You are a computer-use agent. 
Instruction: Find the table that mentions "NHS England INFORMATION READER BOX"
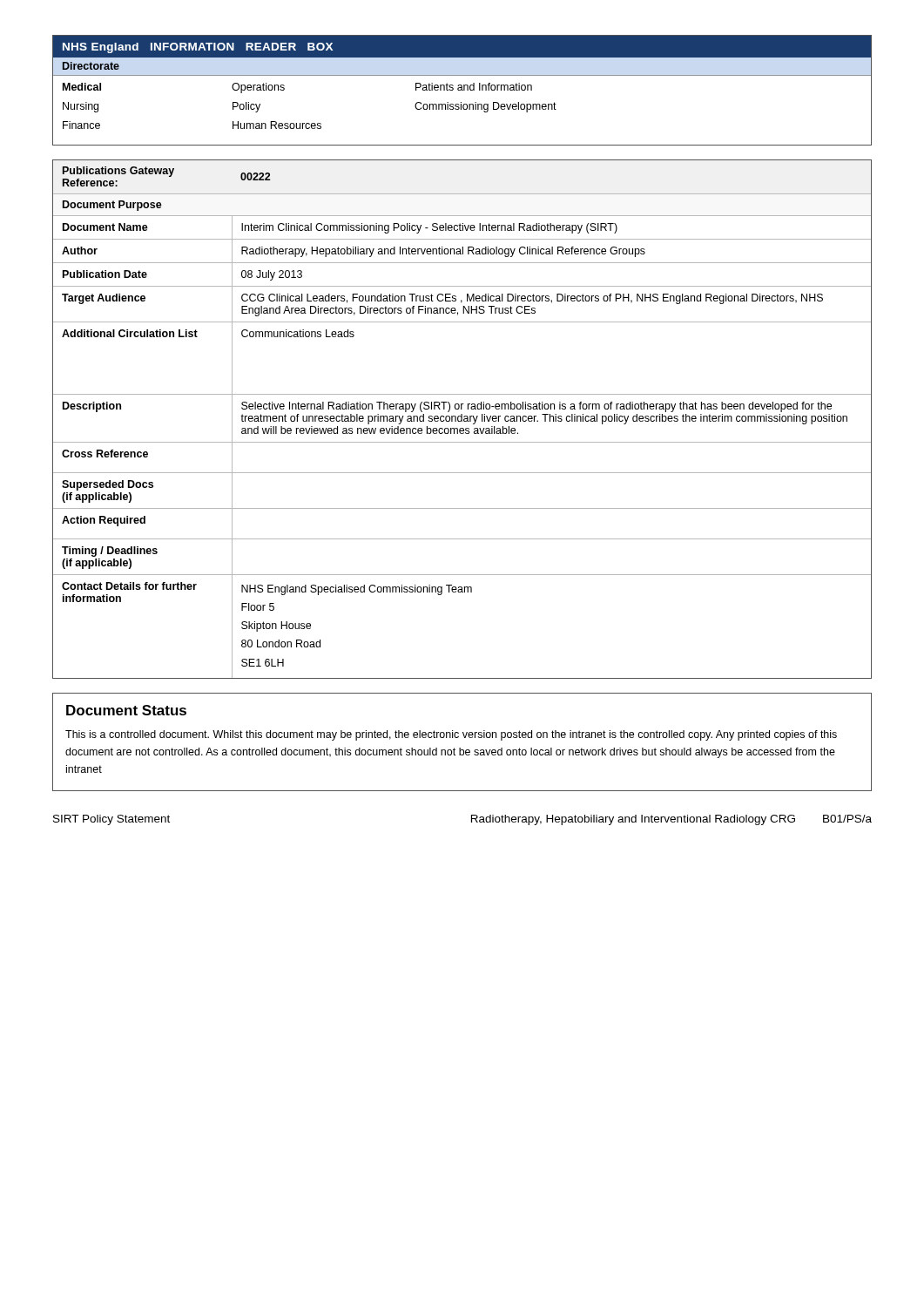462,90
